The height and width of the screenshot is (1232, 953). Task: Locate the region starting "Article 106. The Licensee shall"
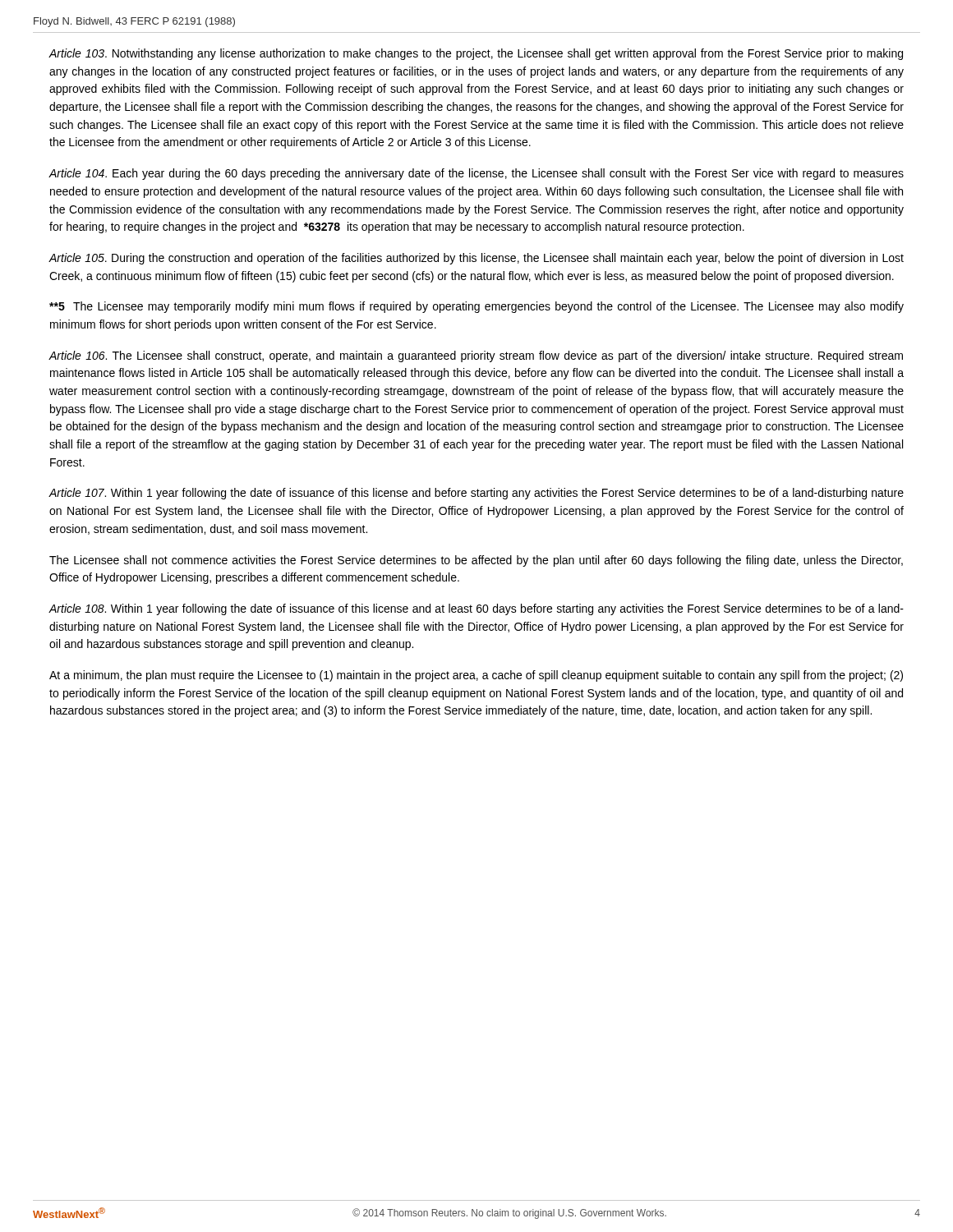476,409
